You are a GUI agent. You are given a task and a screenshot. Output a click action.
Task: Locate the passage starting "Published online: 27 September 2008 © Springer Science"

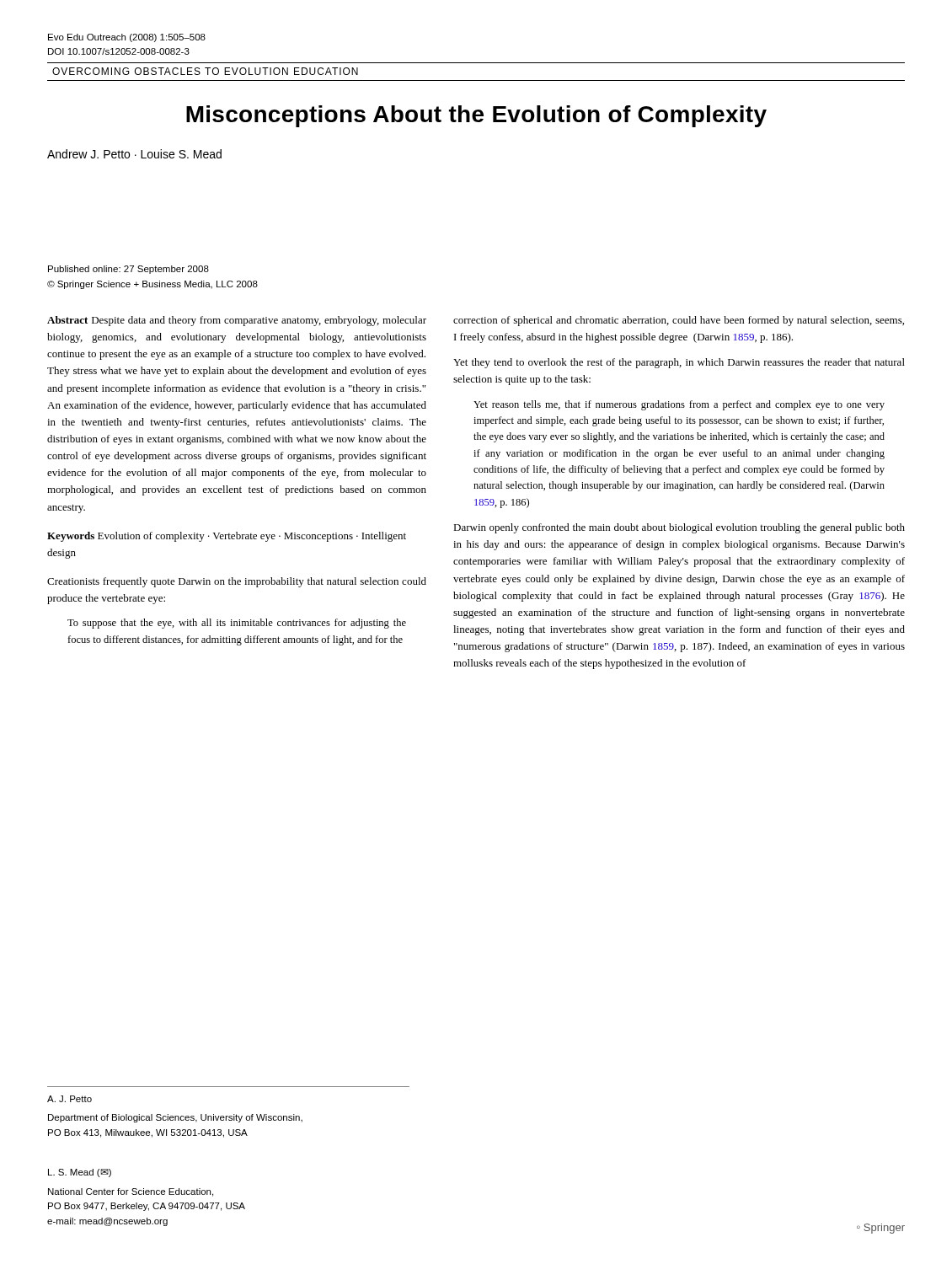pyautogui.click(x=152, y=277)
